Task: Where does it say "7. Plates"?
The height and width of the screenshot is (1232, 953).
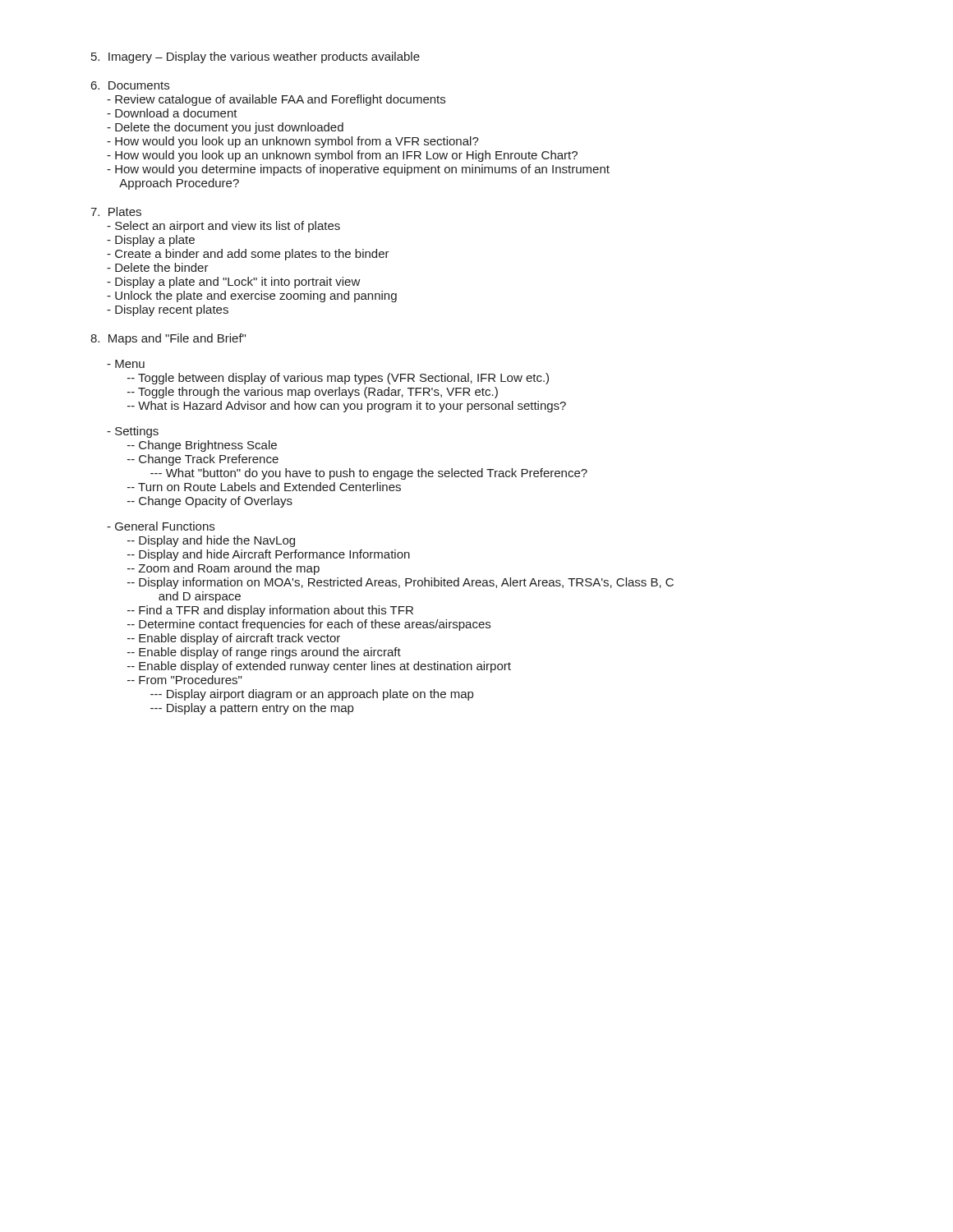Action: (116, 211)
